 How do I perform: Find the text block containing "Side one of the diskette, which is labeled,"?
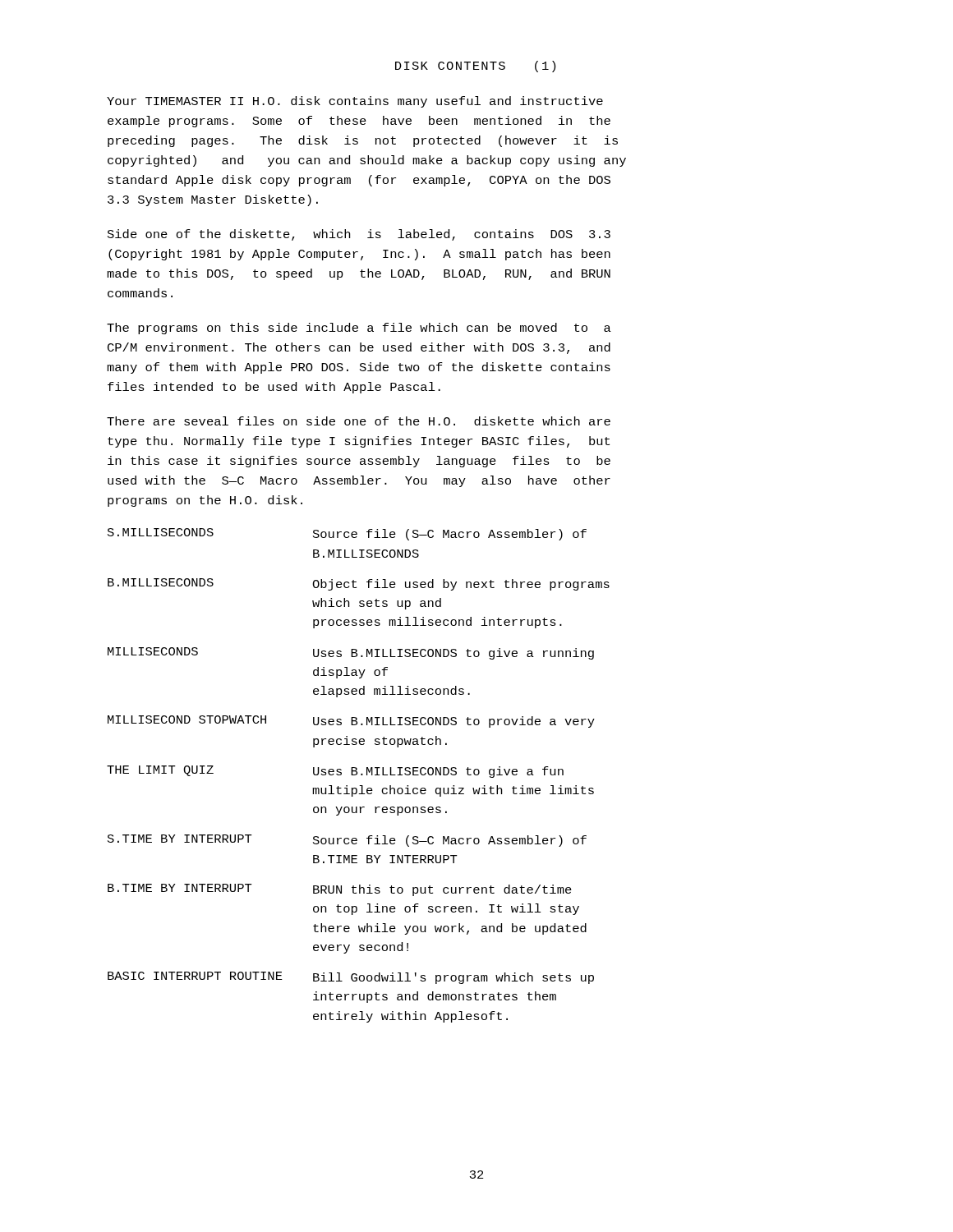(x=359, y=265)
